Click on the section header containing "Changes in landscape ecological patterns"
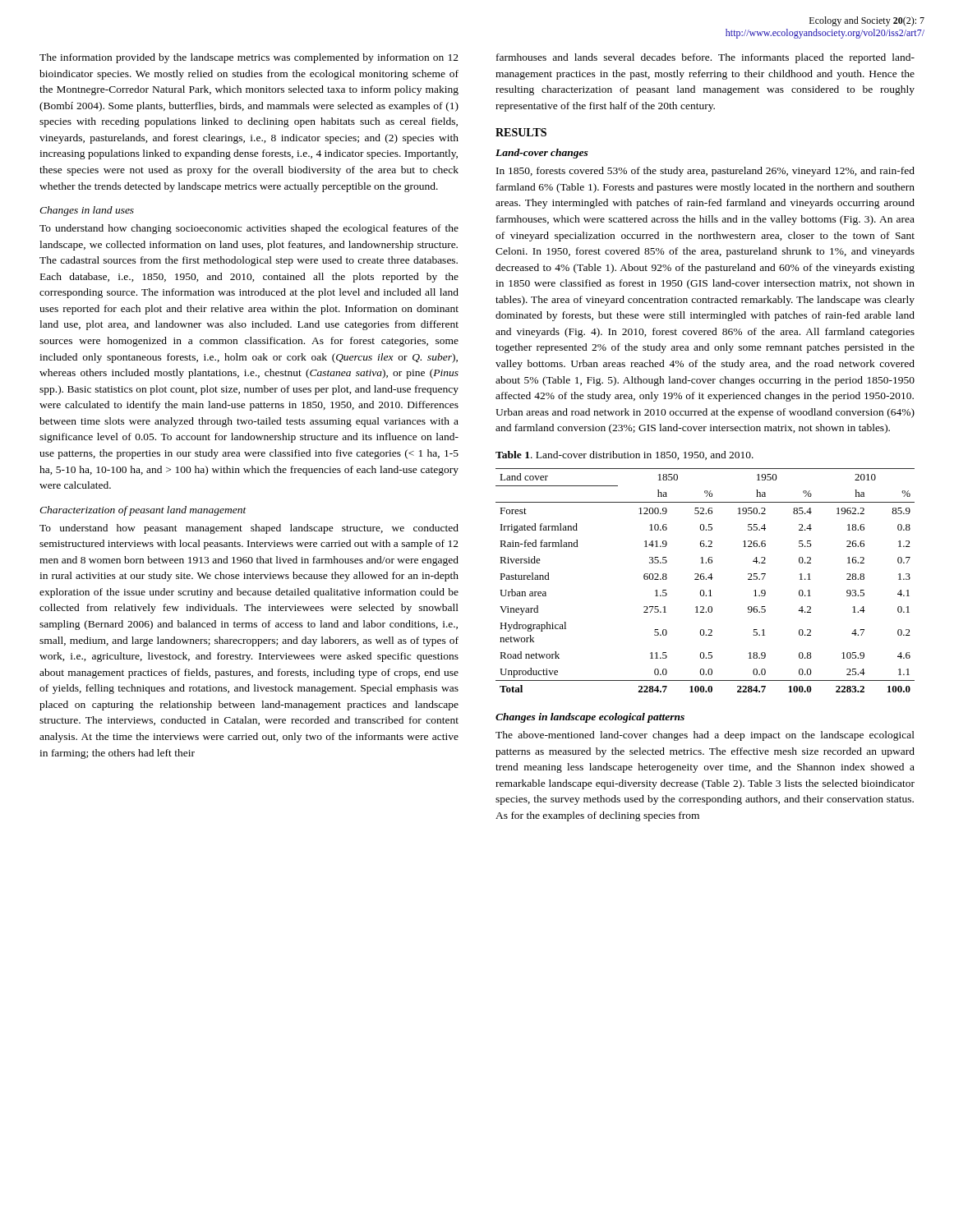This screenshot has height=1232, width=954. click(x=590, y=717)
